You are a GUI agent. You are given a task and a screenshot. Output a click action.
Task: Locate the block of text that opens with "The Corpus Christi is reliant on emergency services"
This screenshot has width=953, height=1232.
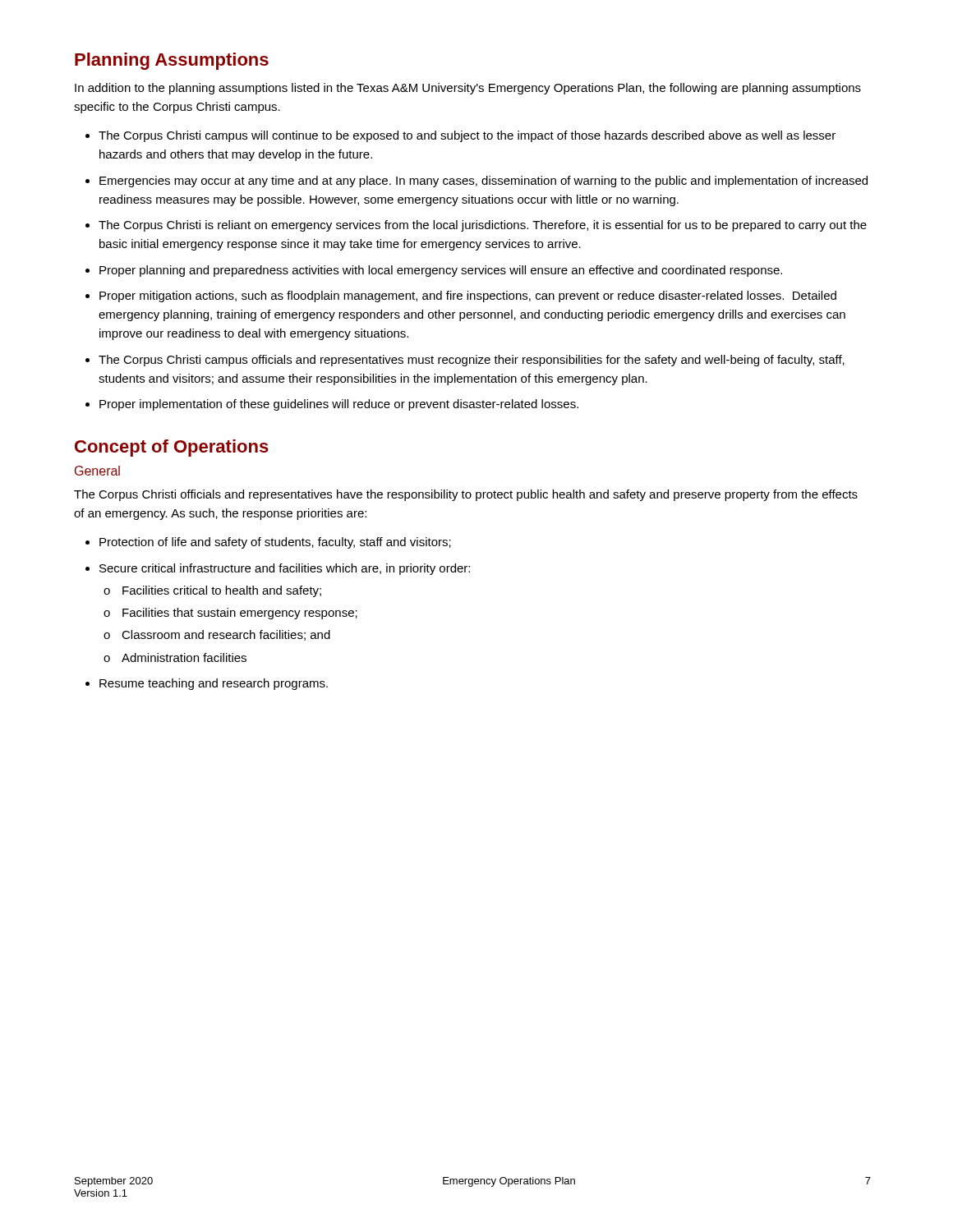click(x=485, y=234)
